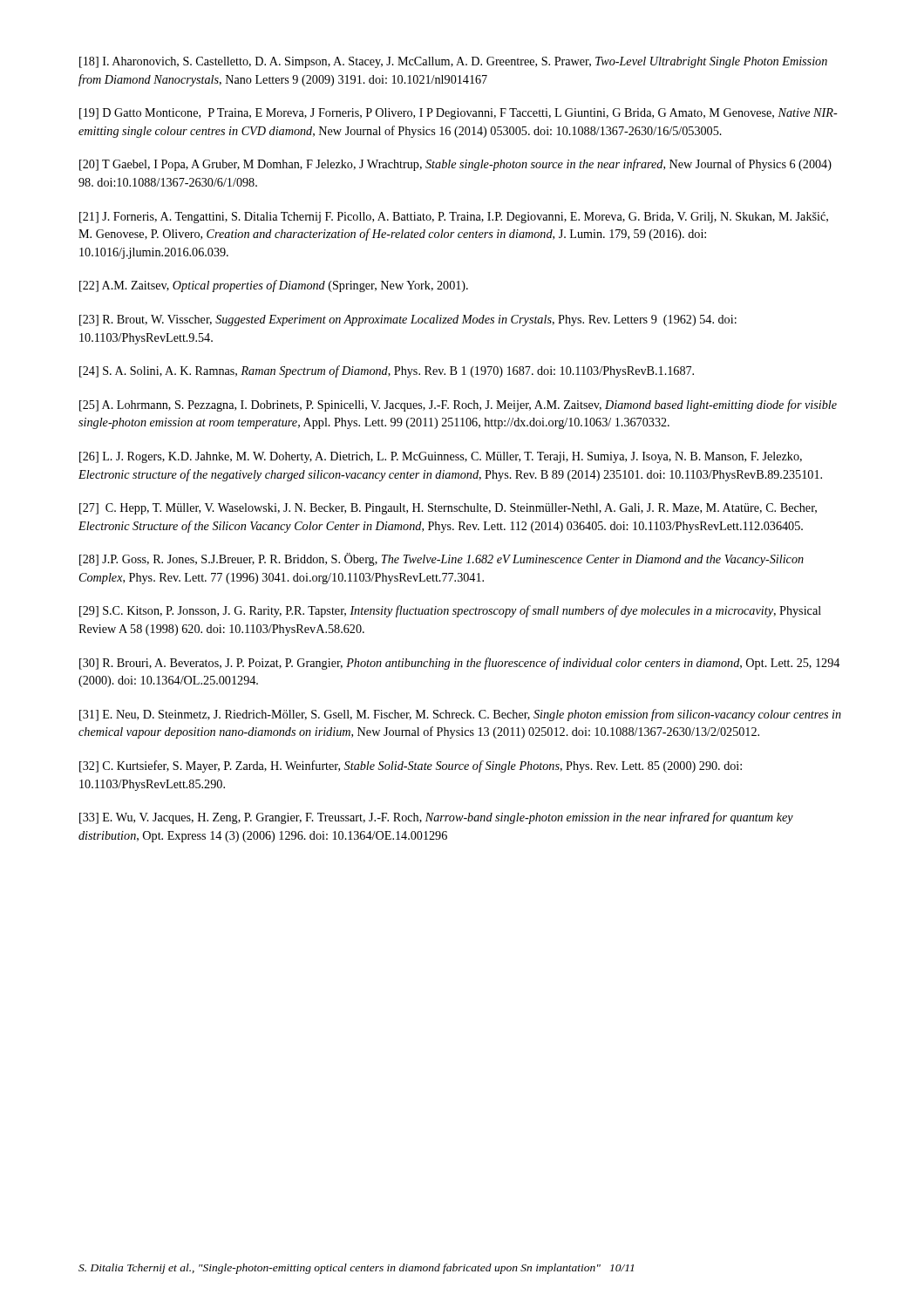Navigate to the passage starting "[25] A. Lohrmann, S. Pezzagna,"
The image size is (924, 1308).
coord(458,413)
